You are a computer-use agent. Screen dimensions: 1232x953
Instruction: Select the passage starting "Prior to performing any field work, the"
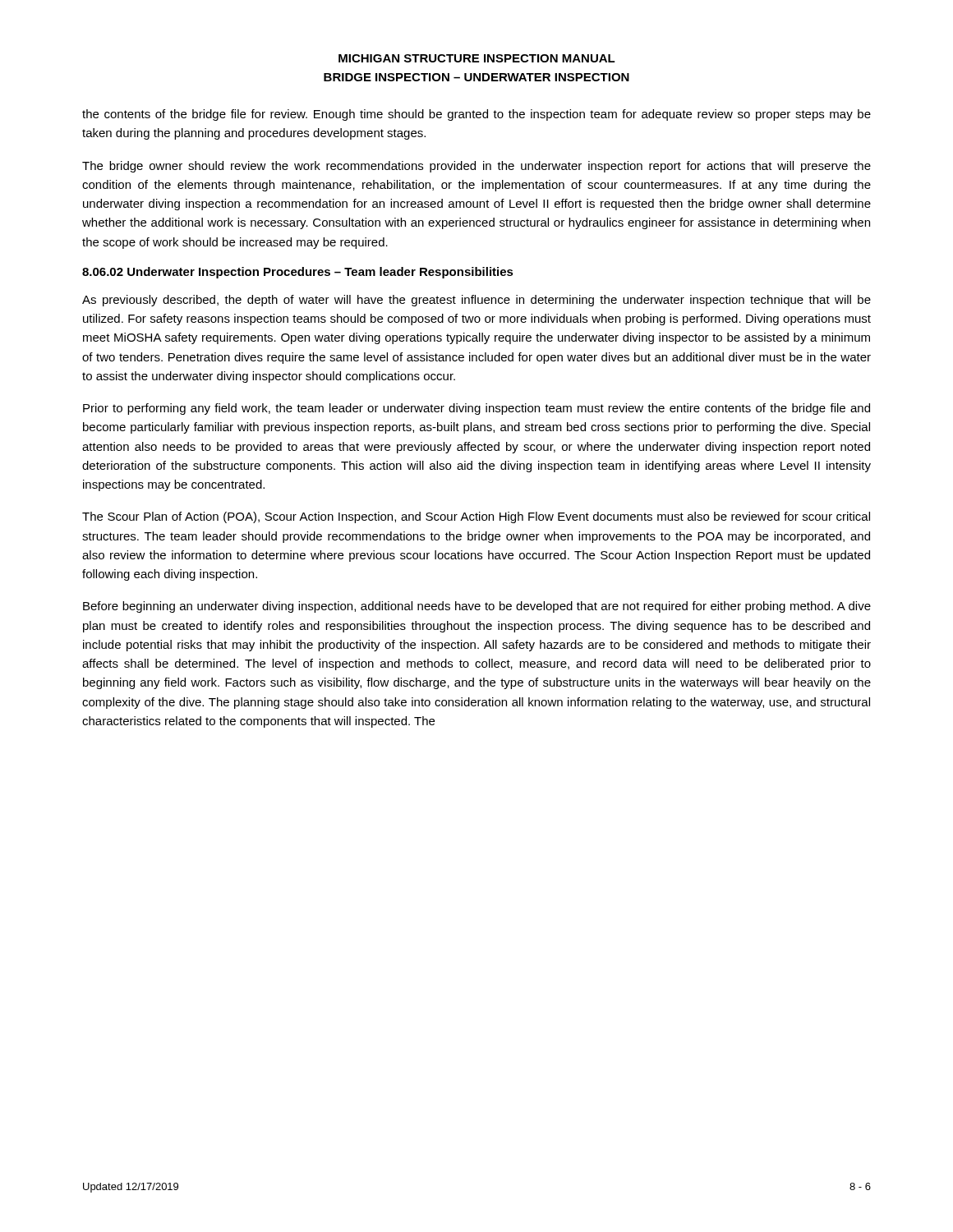click(476, 446)
